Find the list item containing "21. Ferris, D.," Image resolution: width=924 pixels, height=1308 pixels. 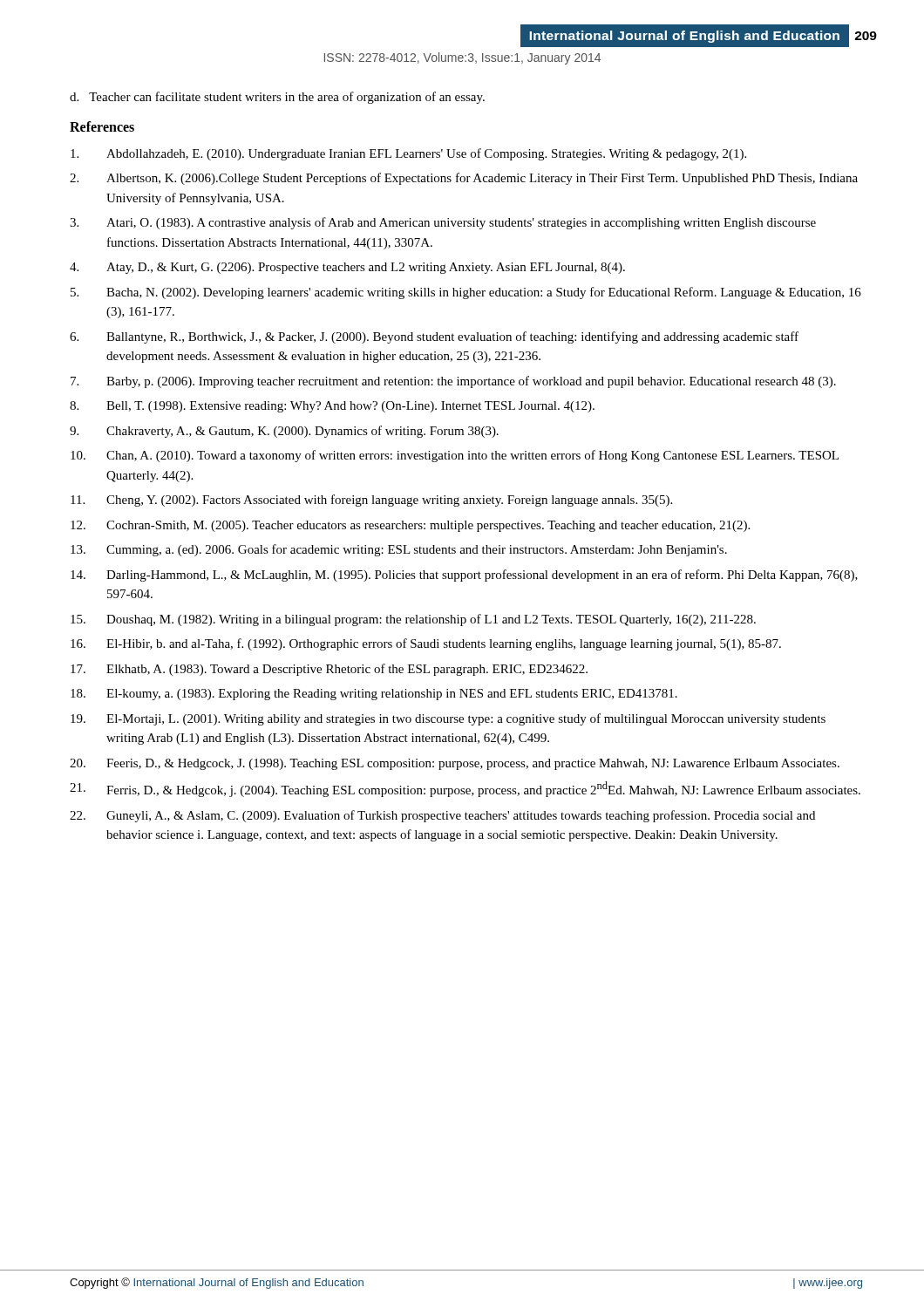[466, 789]
